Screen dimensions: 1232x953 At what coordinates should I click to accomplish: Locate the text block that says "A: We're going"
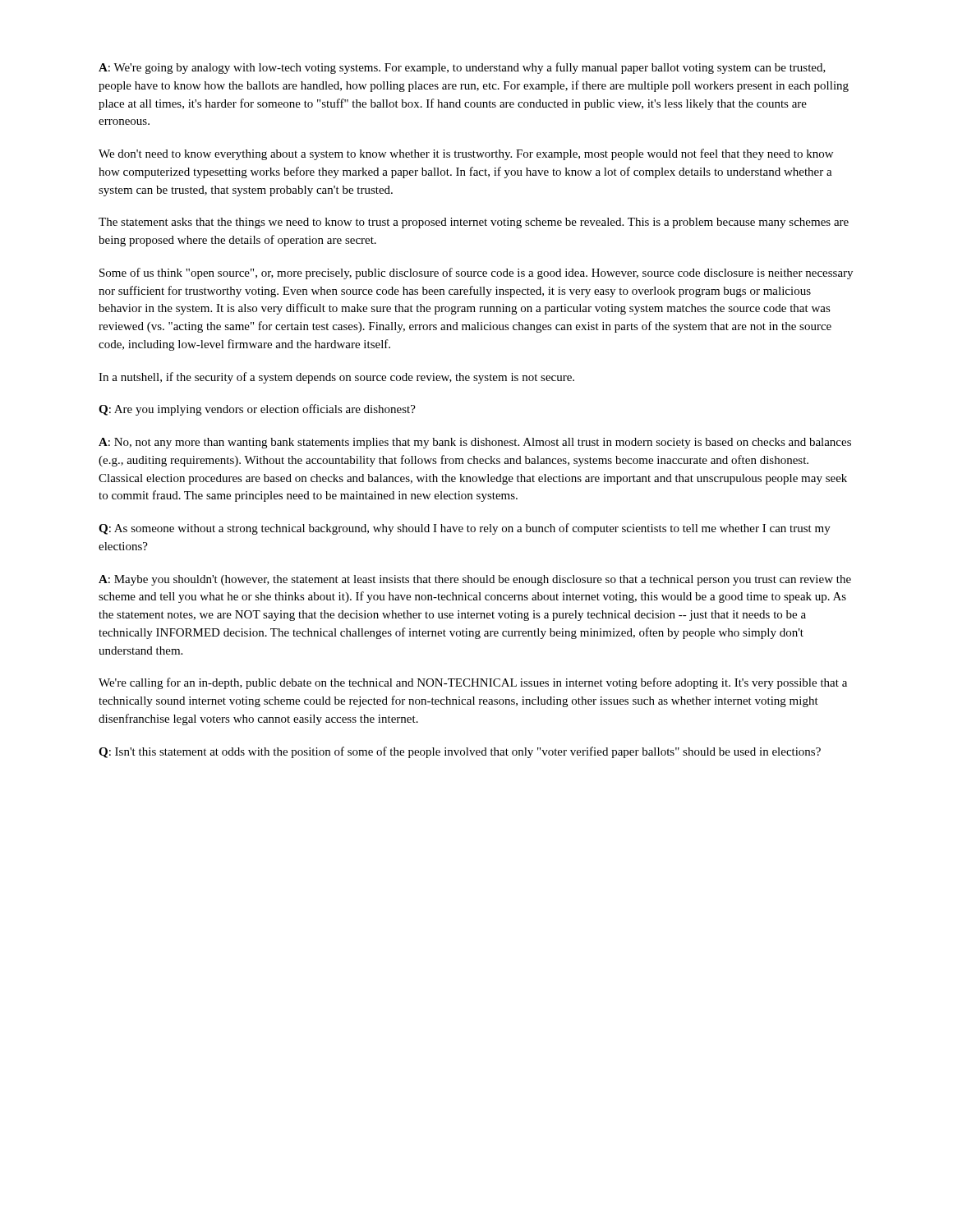474,94
